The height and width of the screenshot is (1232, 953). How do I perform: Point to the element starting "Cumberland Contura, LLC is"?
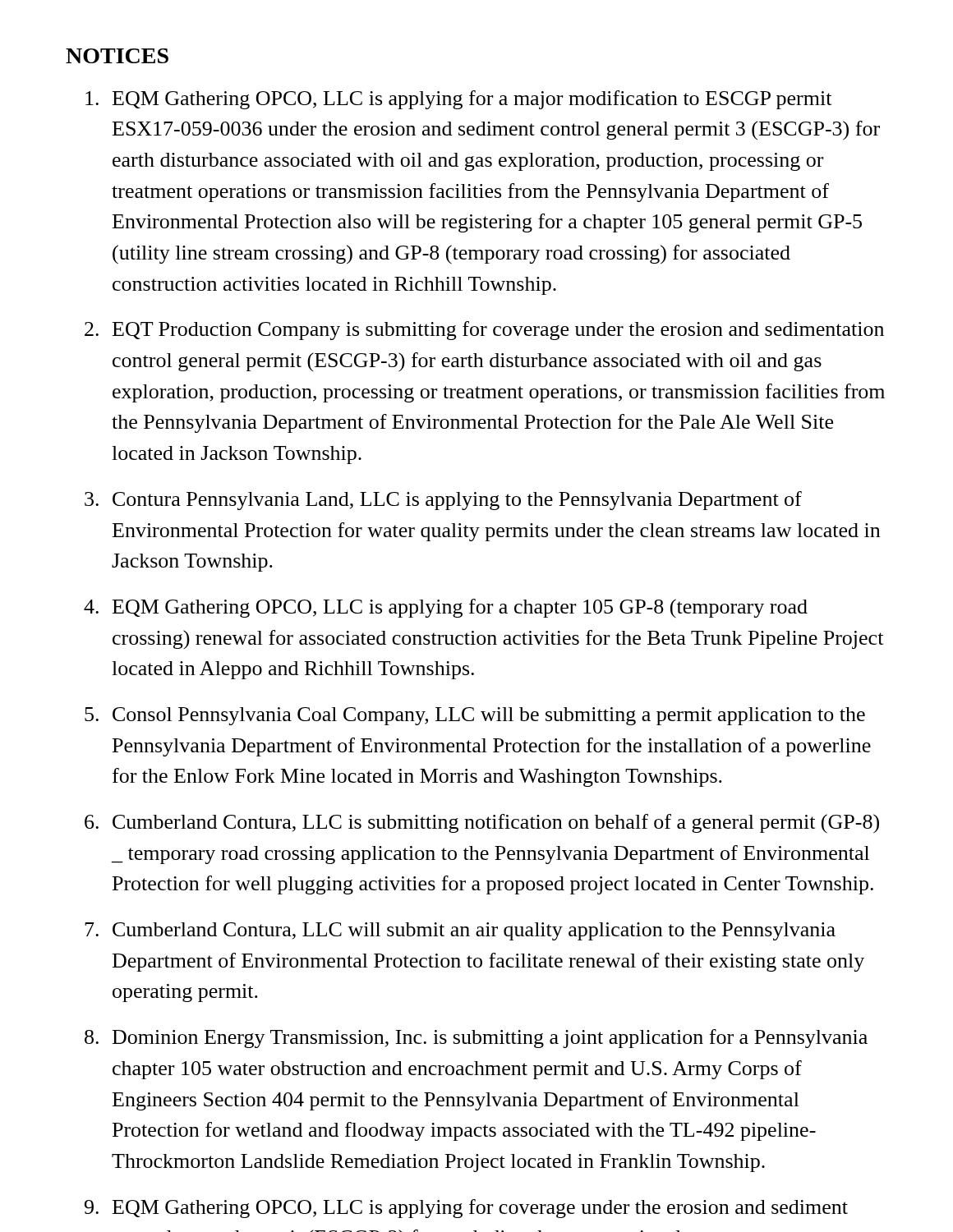496,853
